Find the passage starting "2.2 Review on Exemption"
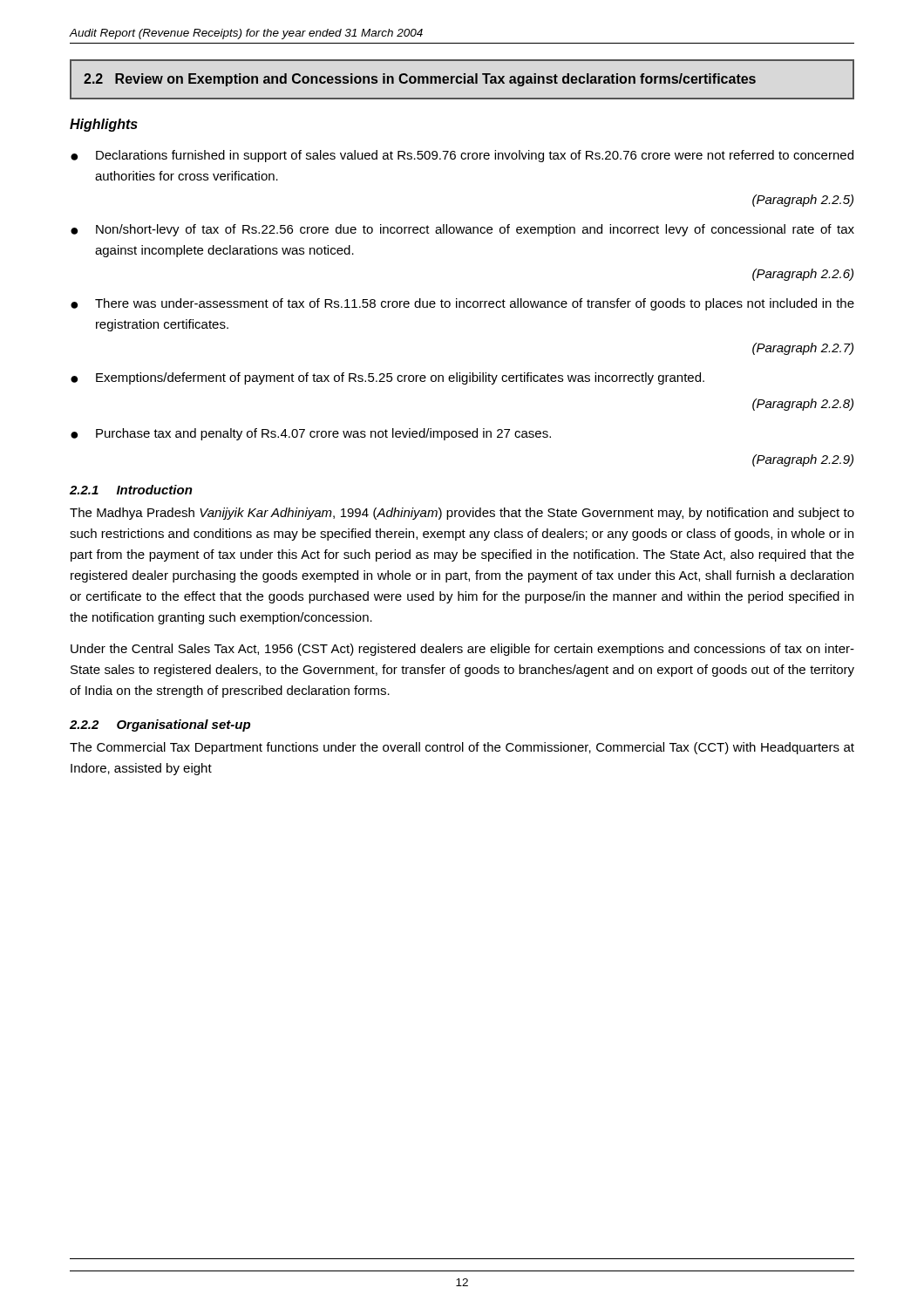 420,79
